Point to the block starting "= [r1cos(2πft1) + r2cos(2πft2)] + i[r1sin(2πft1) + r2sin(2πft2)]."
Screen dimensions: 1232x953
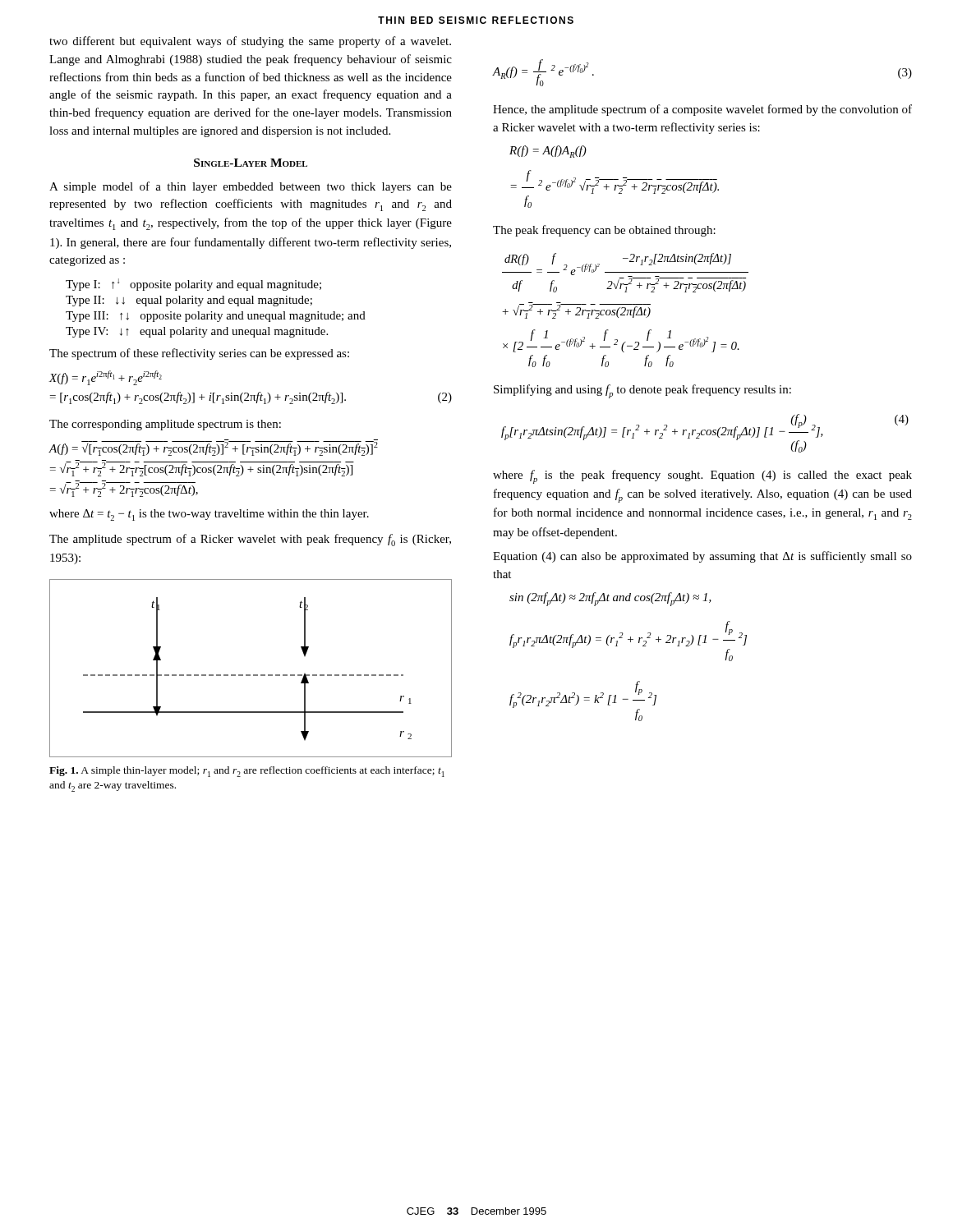251,398
